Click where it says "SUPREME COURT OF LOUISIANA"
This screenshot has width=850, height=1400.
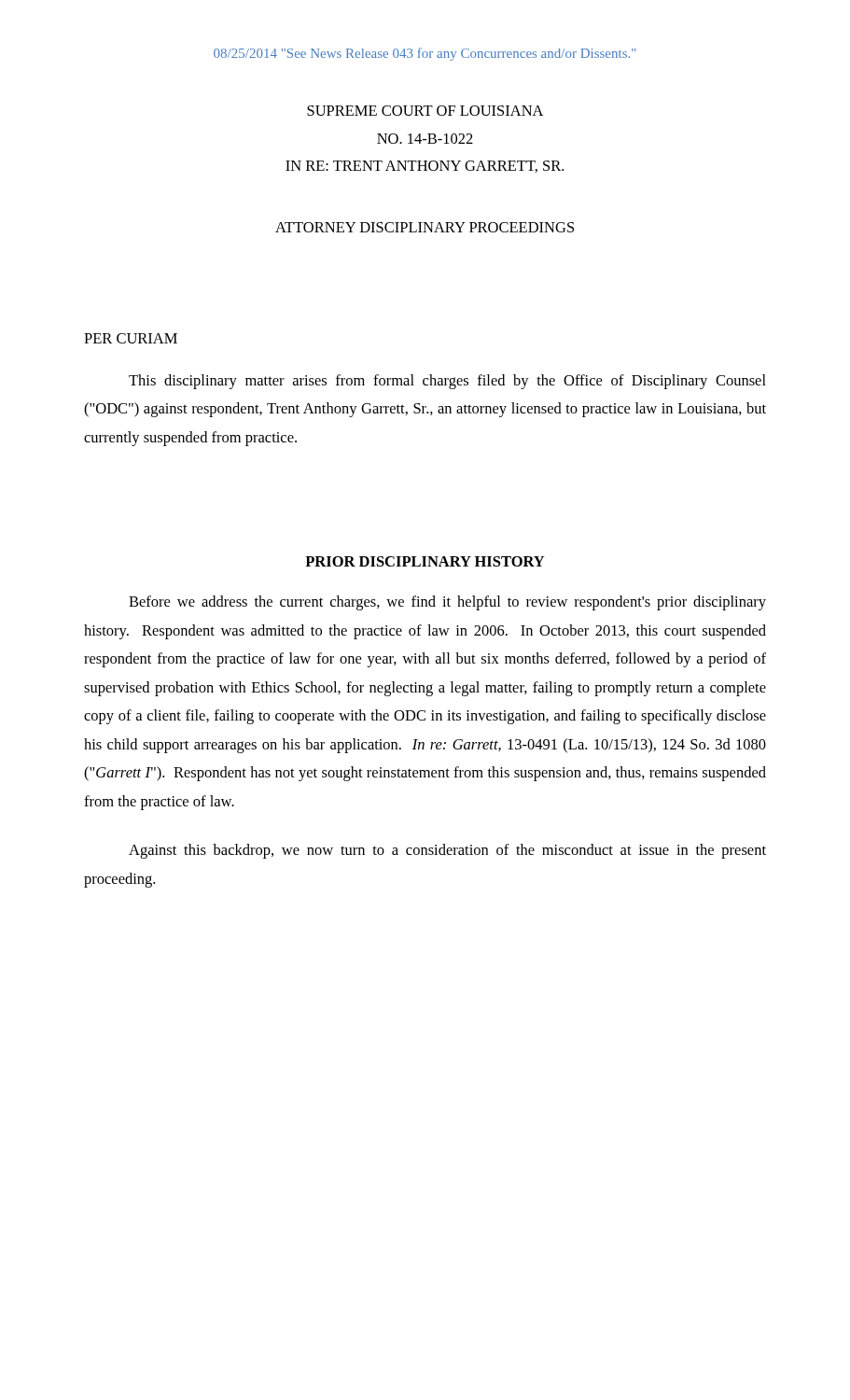(425, 111)
